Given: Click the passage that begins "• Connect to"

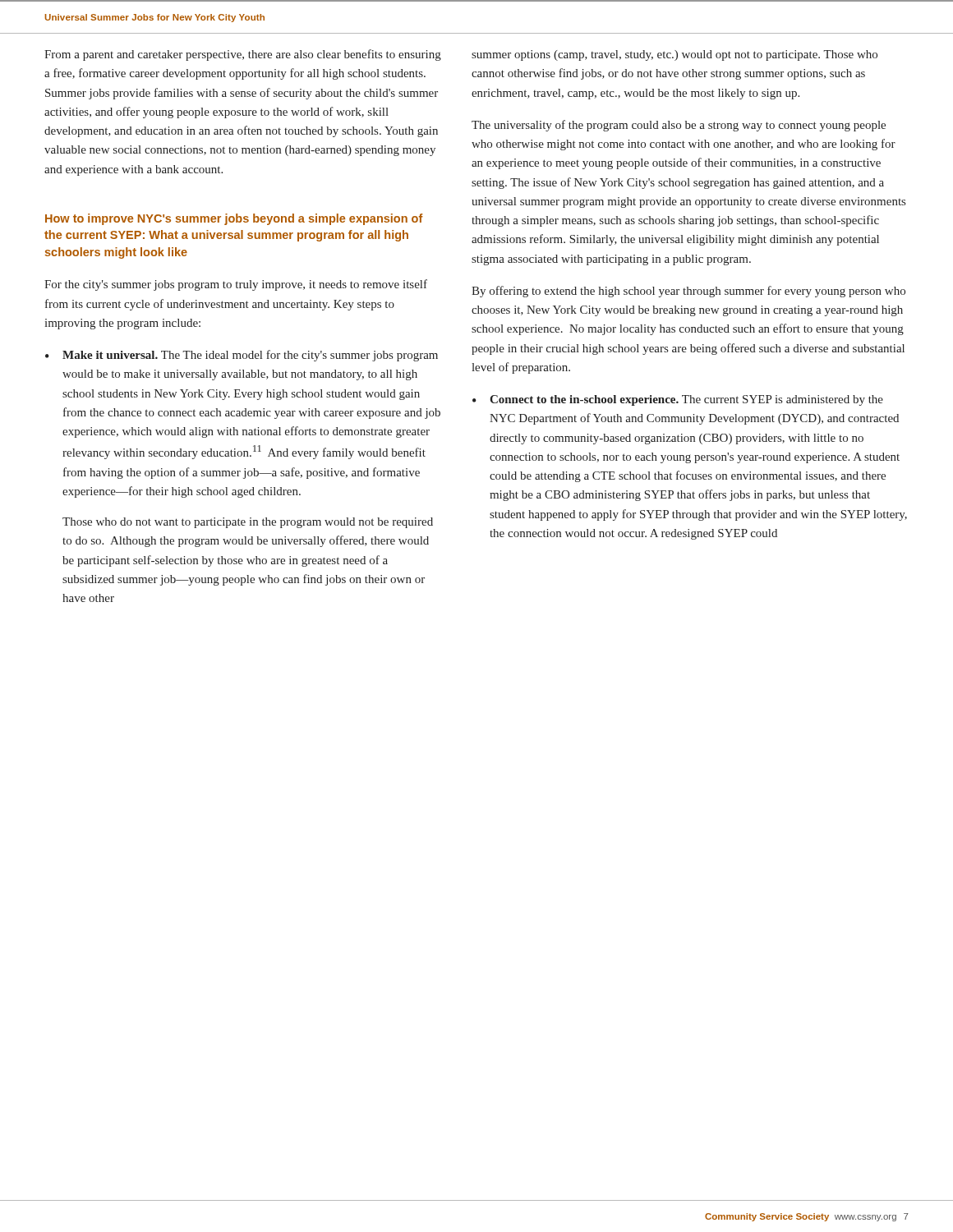Looking at the screenshot, I should point(690,472).
